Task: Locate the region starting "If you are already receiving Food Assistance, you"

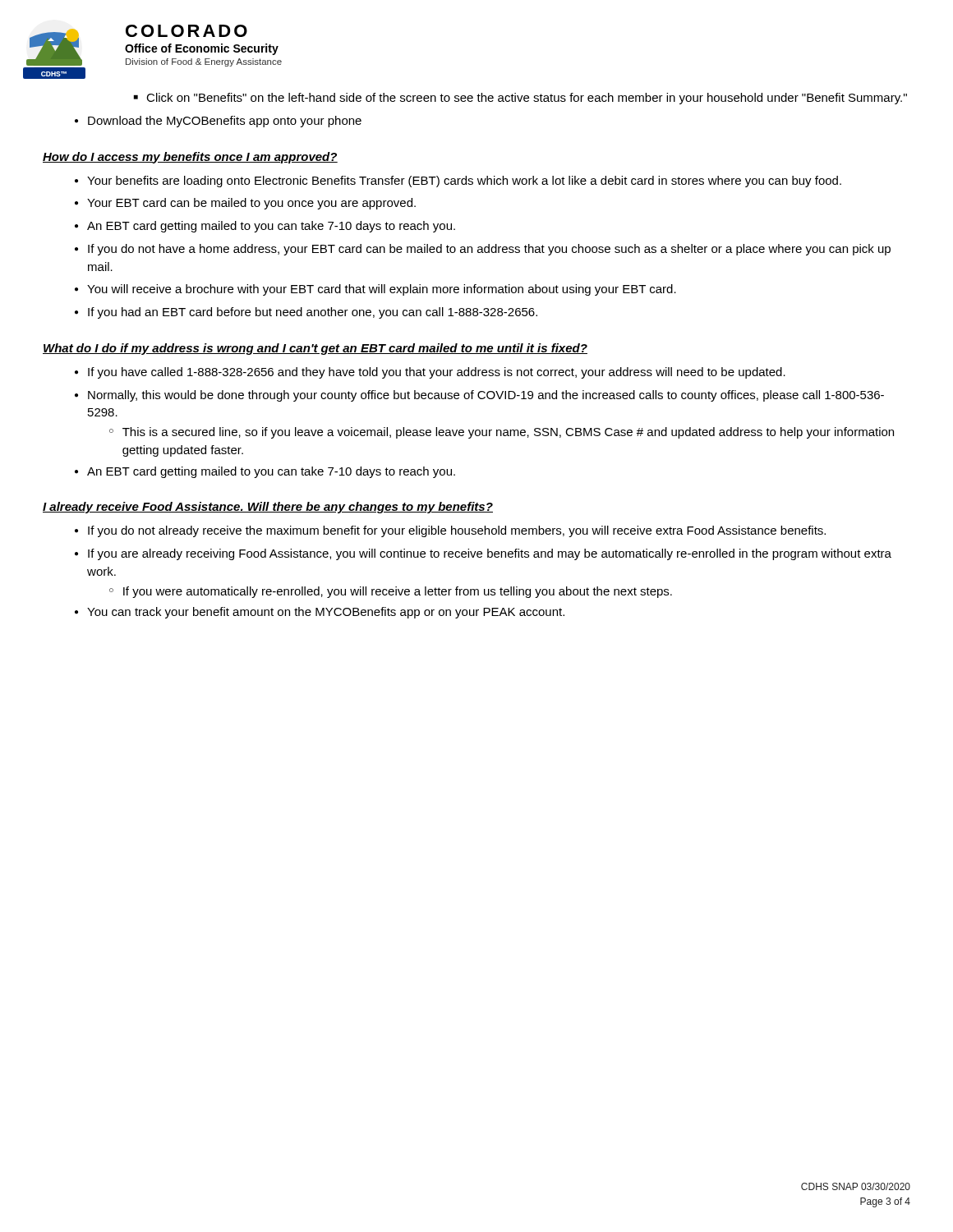Action: pyautogui.click(x=499, y=562)
